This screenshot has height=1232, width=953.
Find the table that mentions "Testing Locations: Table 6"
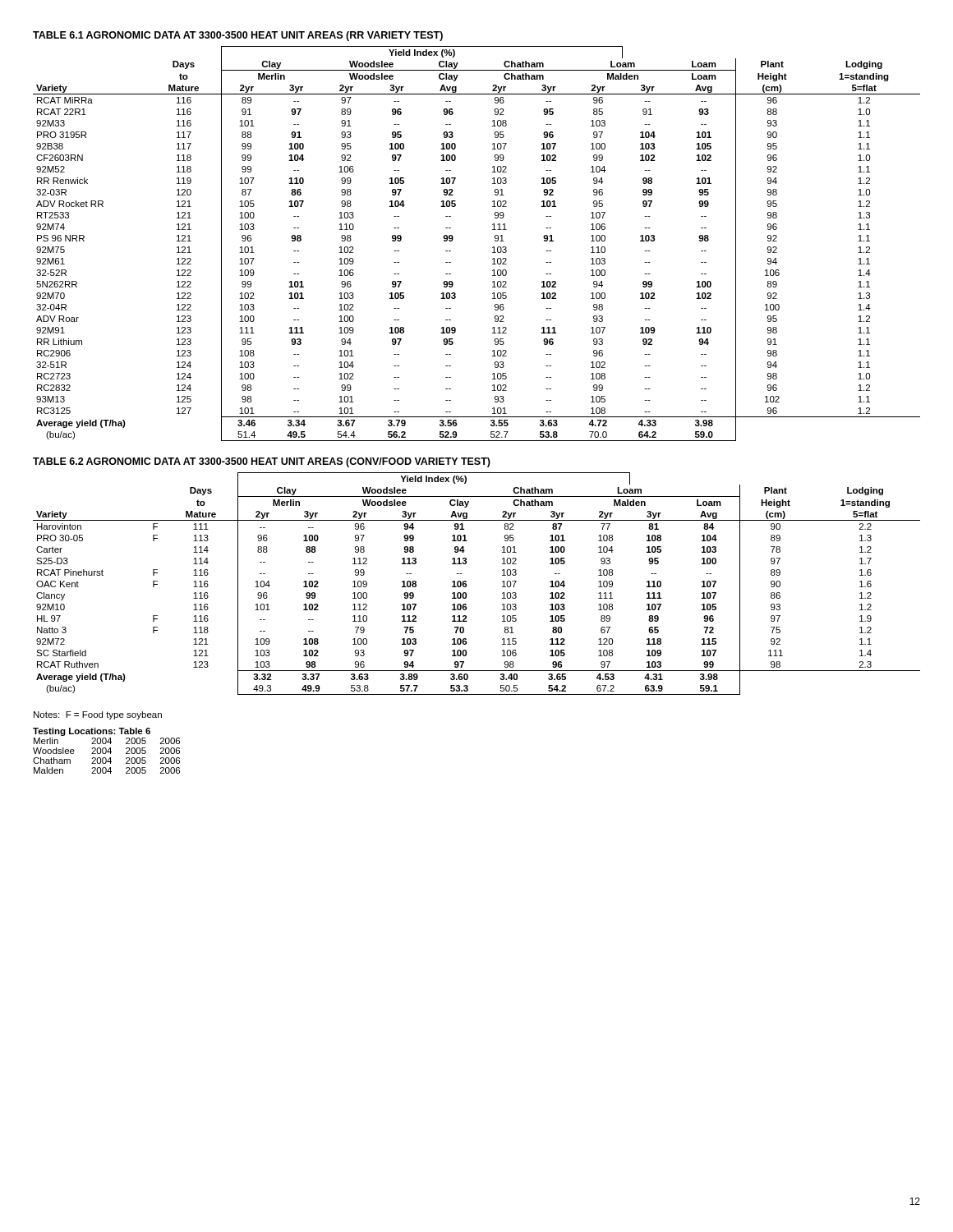click(x=476, y=751)
